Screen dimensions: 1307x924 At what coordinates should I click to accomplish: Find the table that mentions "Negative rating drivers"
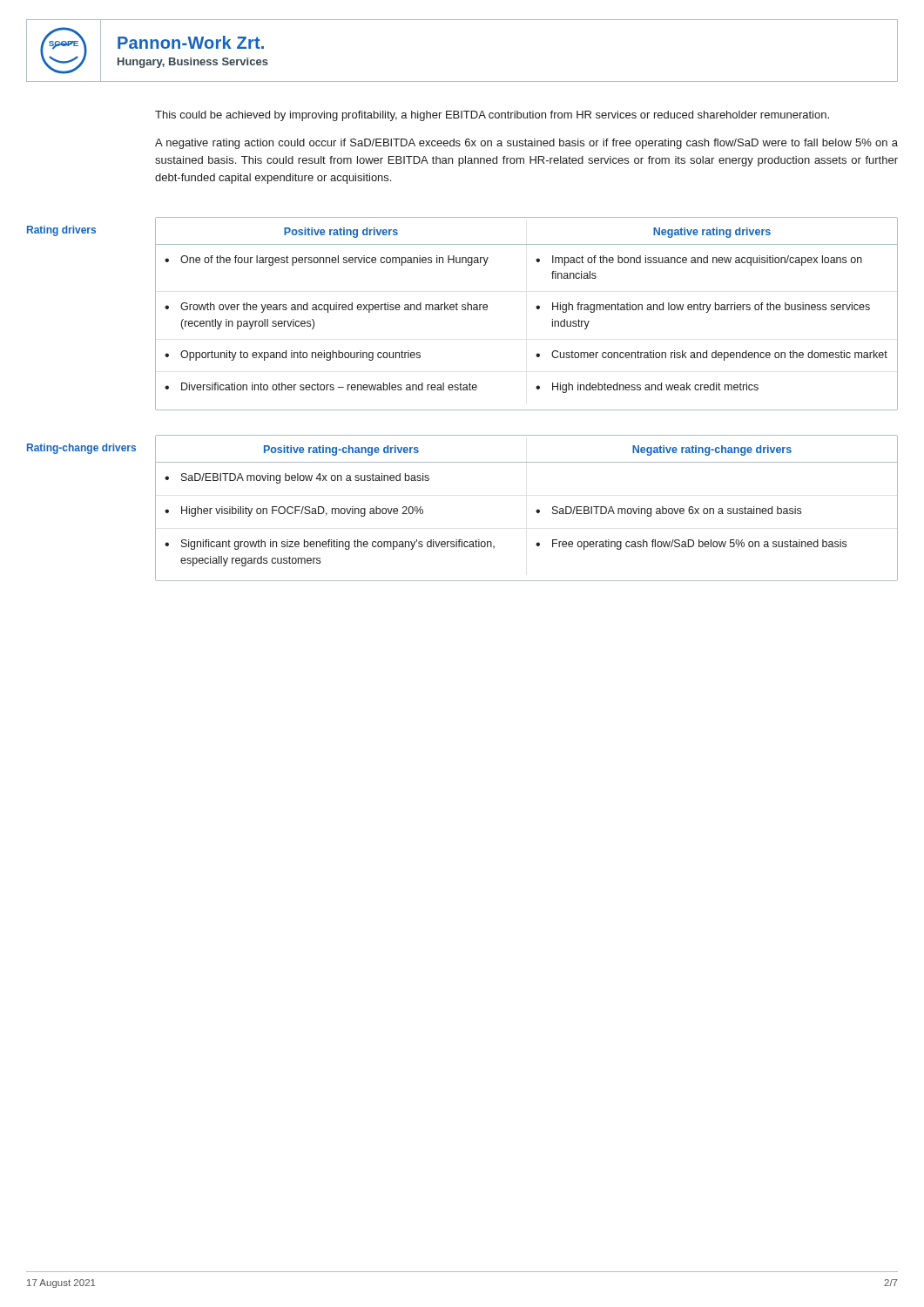(x=526, y=314)
